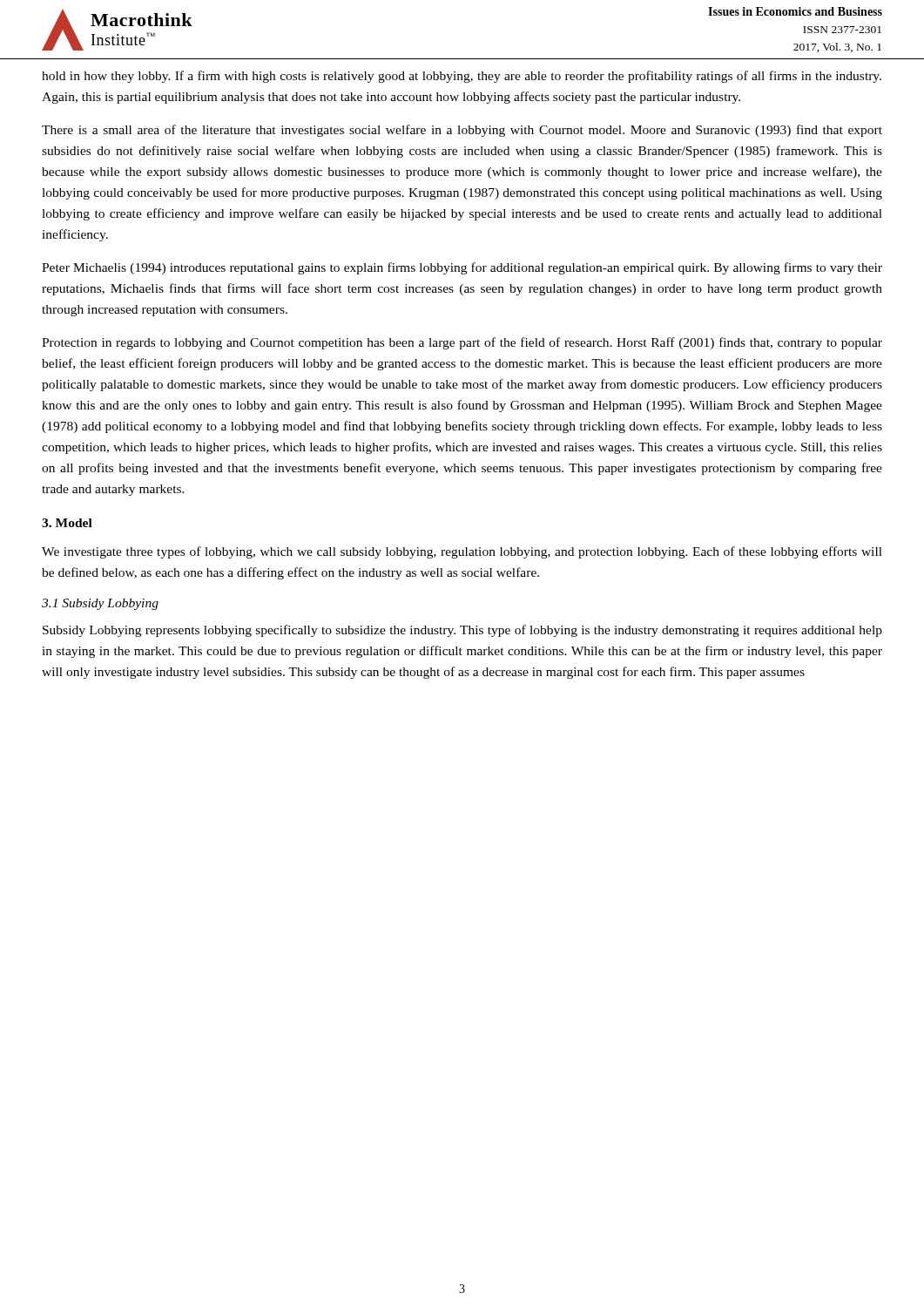Point to the block beginning "Peter Michaelis (1994) introduces reputational gains to explain"
Image resolution: width=924 pixels, height=1307 pixels.
[462, 288]
